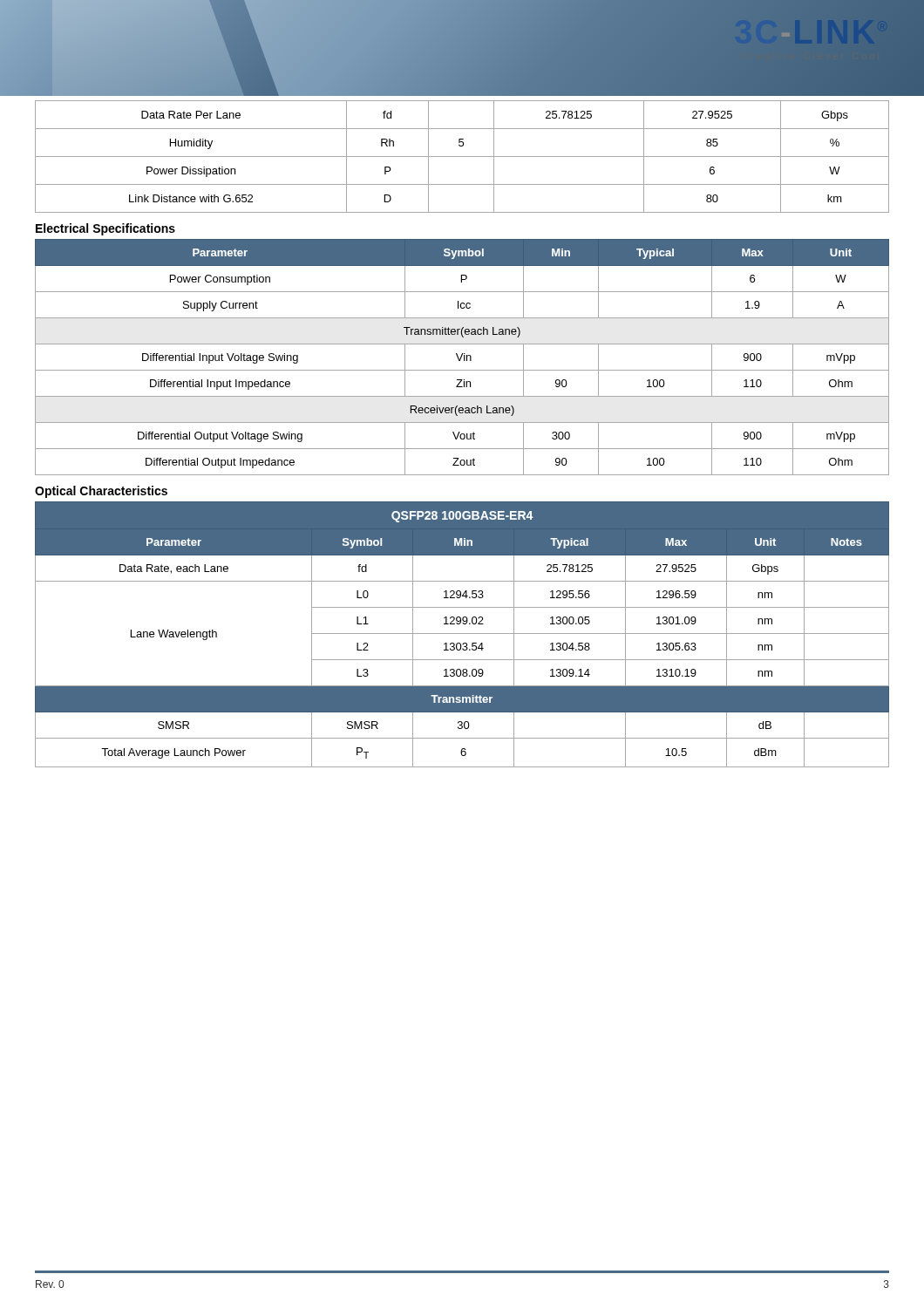Click on the table containing "Differential Output Voltage"
Viewport: 924px width, 1308px height.
click(x=462, y=357)
